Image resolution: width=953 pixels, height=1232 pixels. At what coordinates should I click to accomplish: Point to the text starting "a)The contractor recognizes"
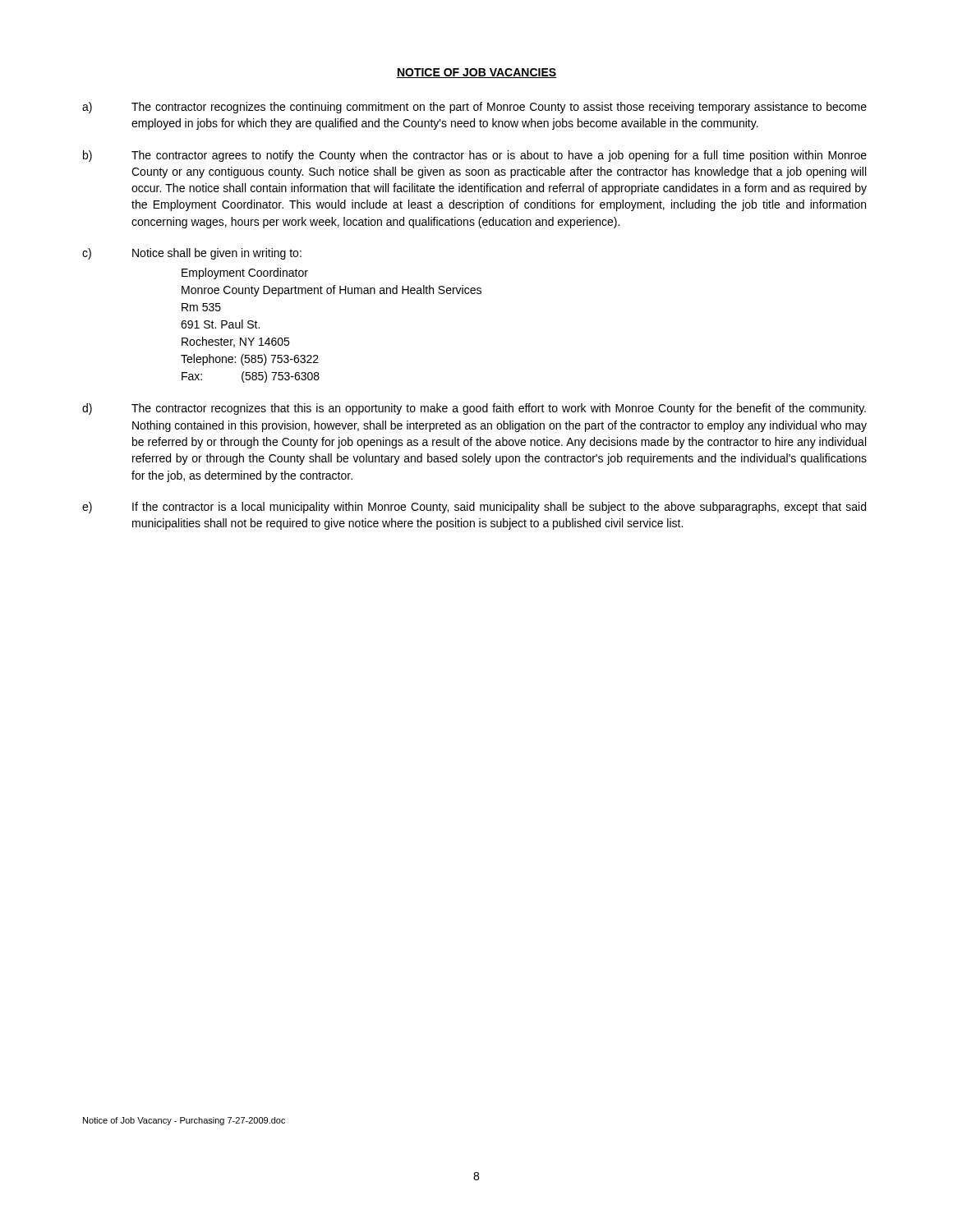tap(474, 115)
